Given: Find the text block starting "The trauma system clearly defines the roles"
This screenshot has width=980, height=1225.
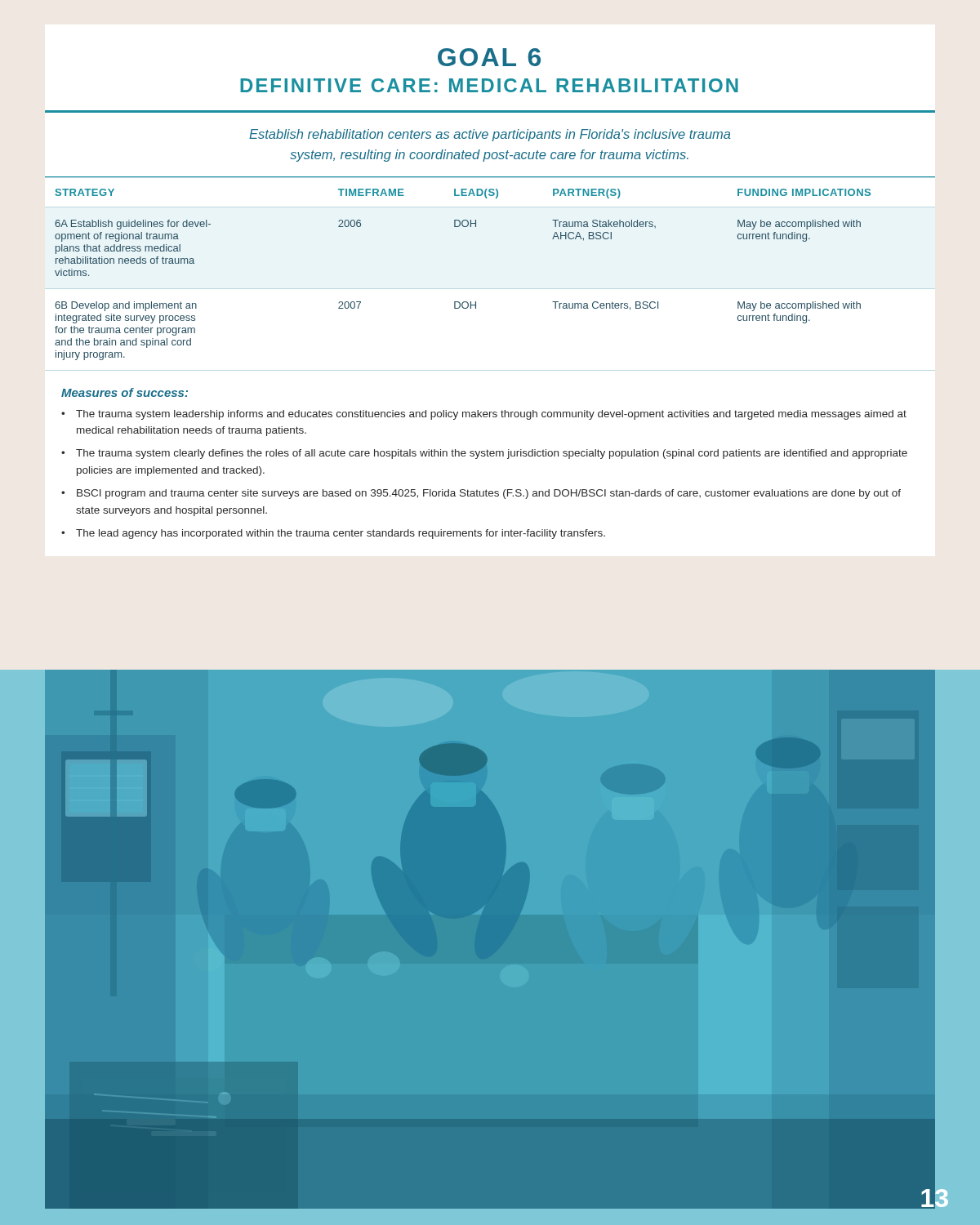Looking at the screenshot, I should (x=492, y=462).
